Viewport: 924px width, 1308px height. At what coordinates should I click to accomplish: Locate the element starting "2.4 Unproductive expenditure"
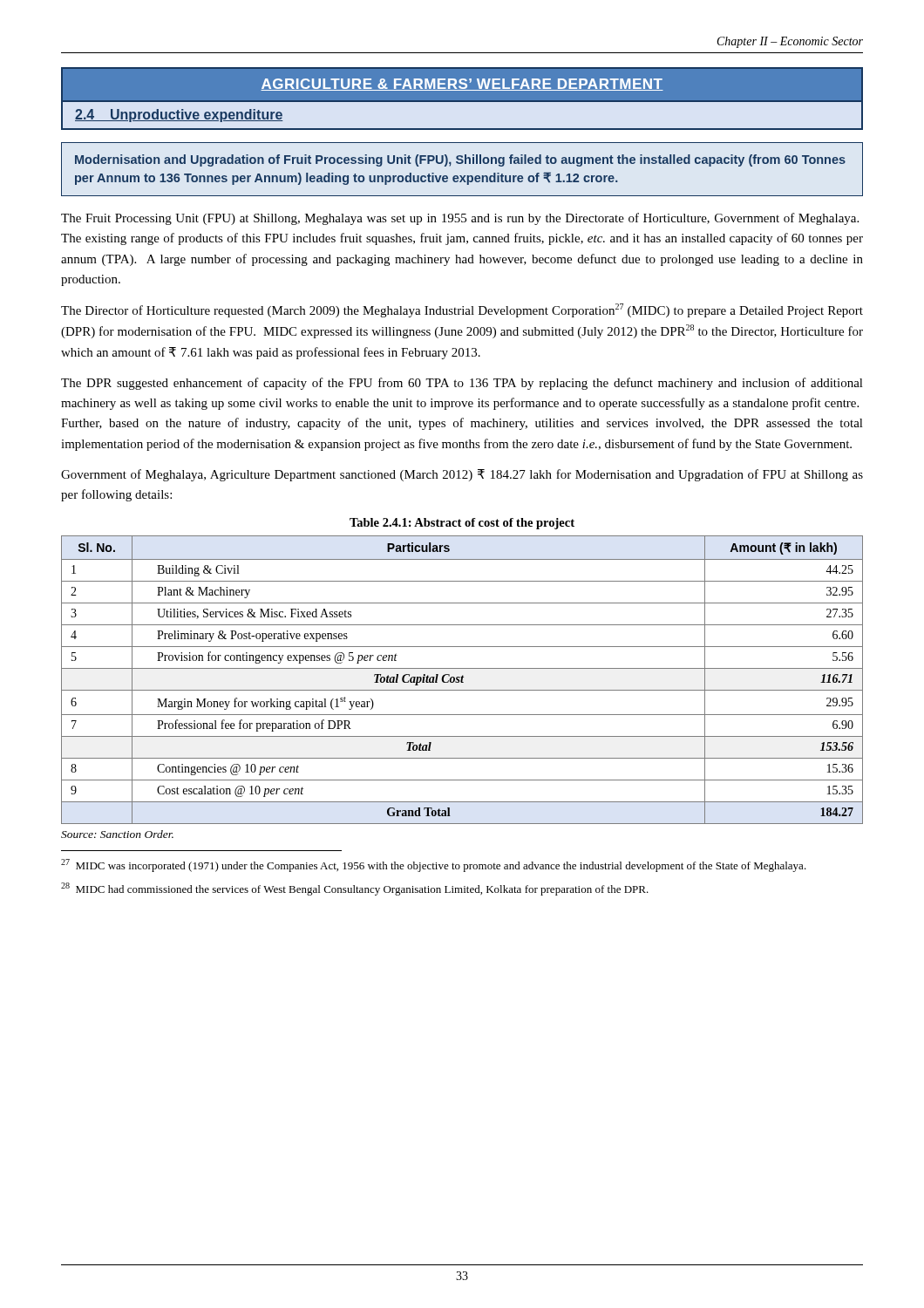(179, 115)
